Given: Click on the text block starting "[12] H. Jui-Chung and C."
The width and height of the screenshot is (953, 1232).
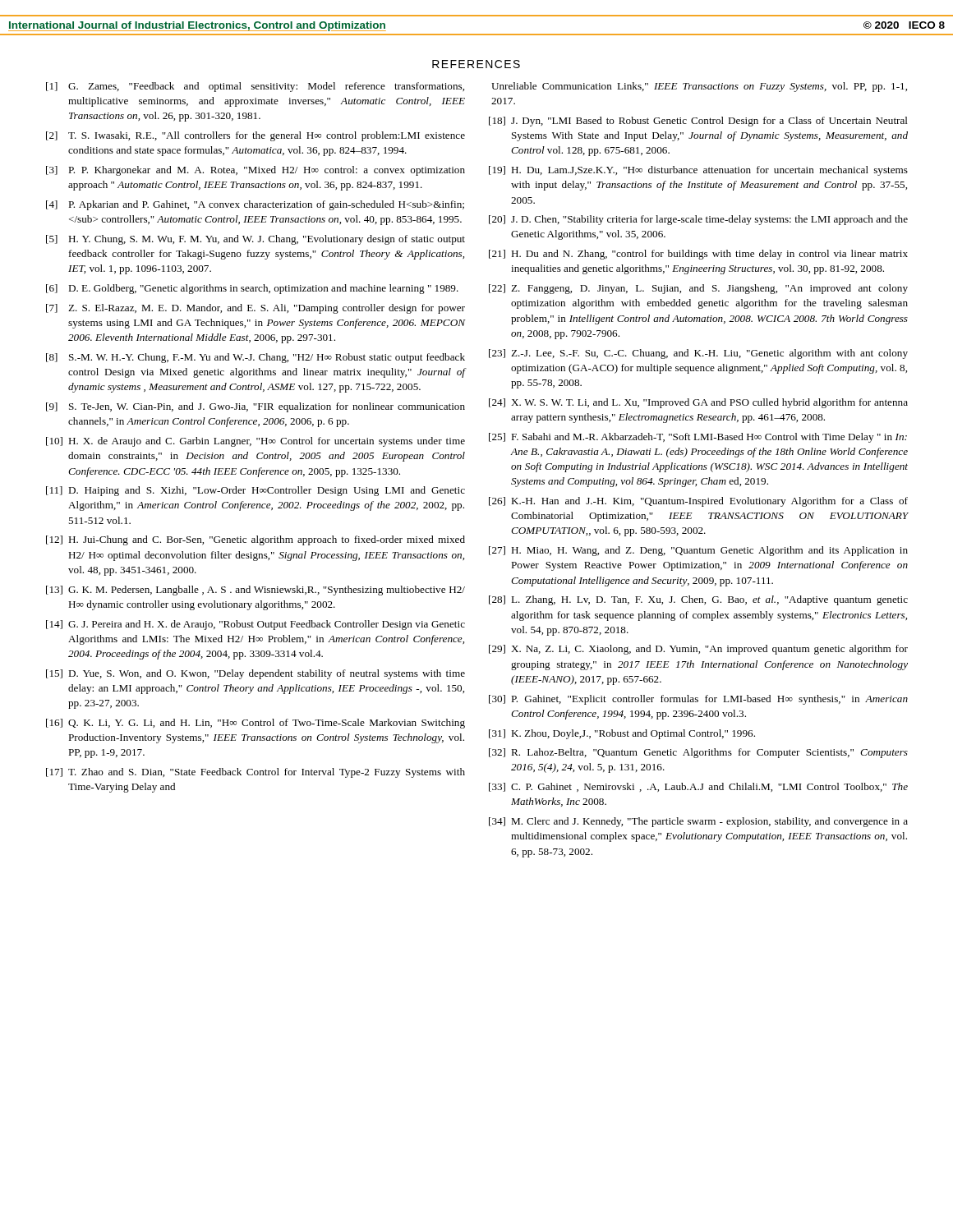Looking at the screenshot, I should coord(255,555).
